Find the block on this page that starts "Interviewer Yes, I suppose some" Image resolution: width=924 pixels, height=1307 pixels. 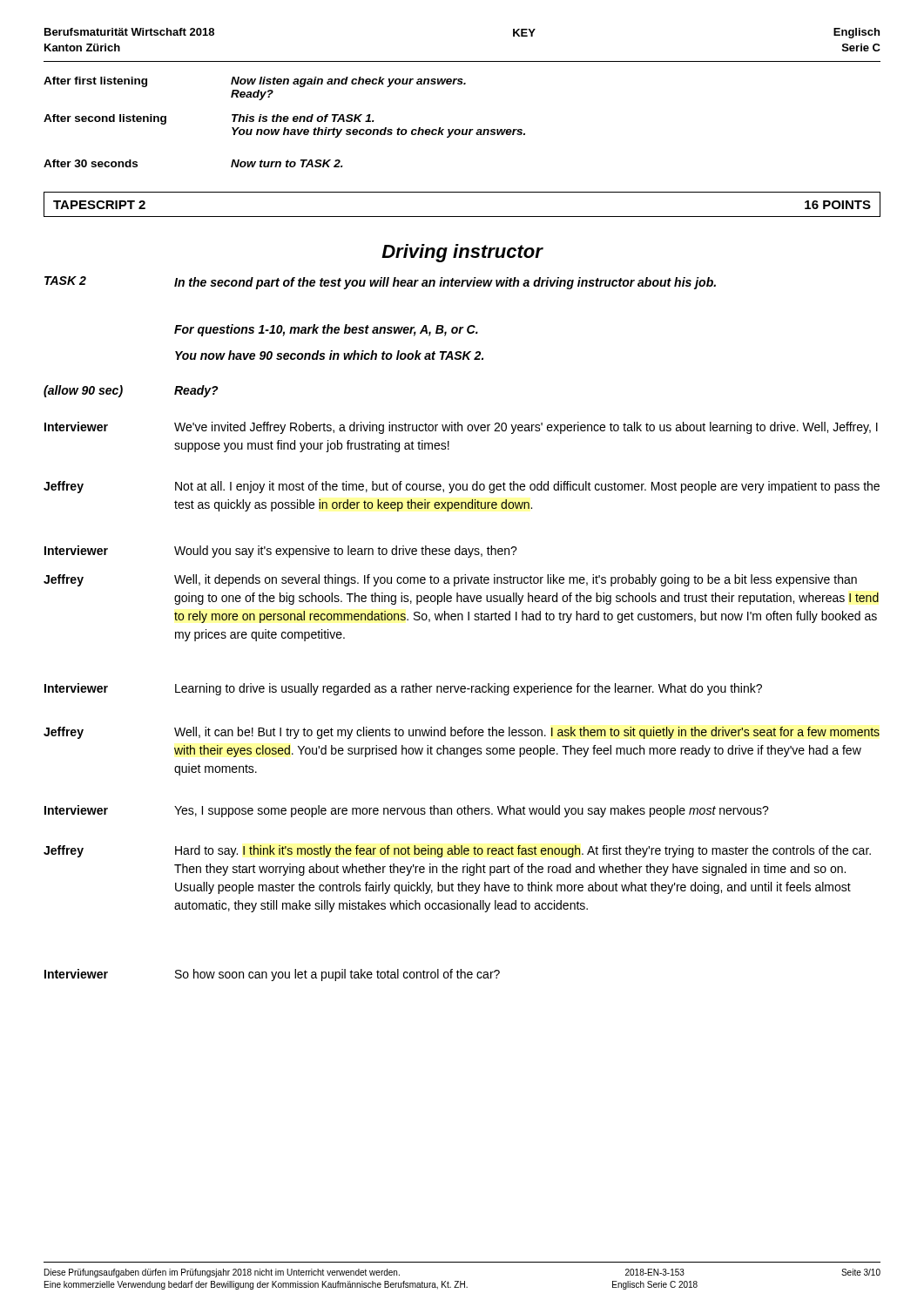(406, 811)
